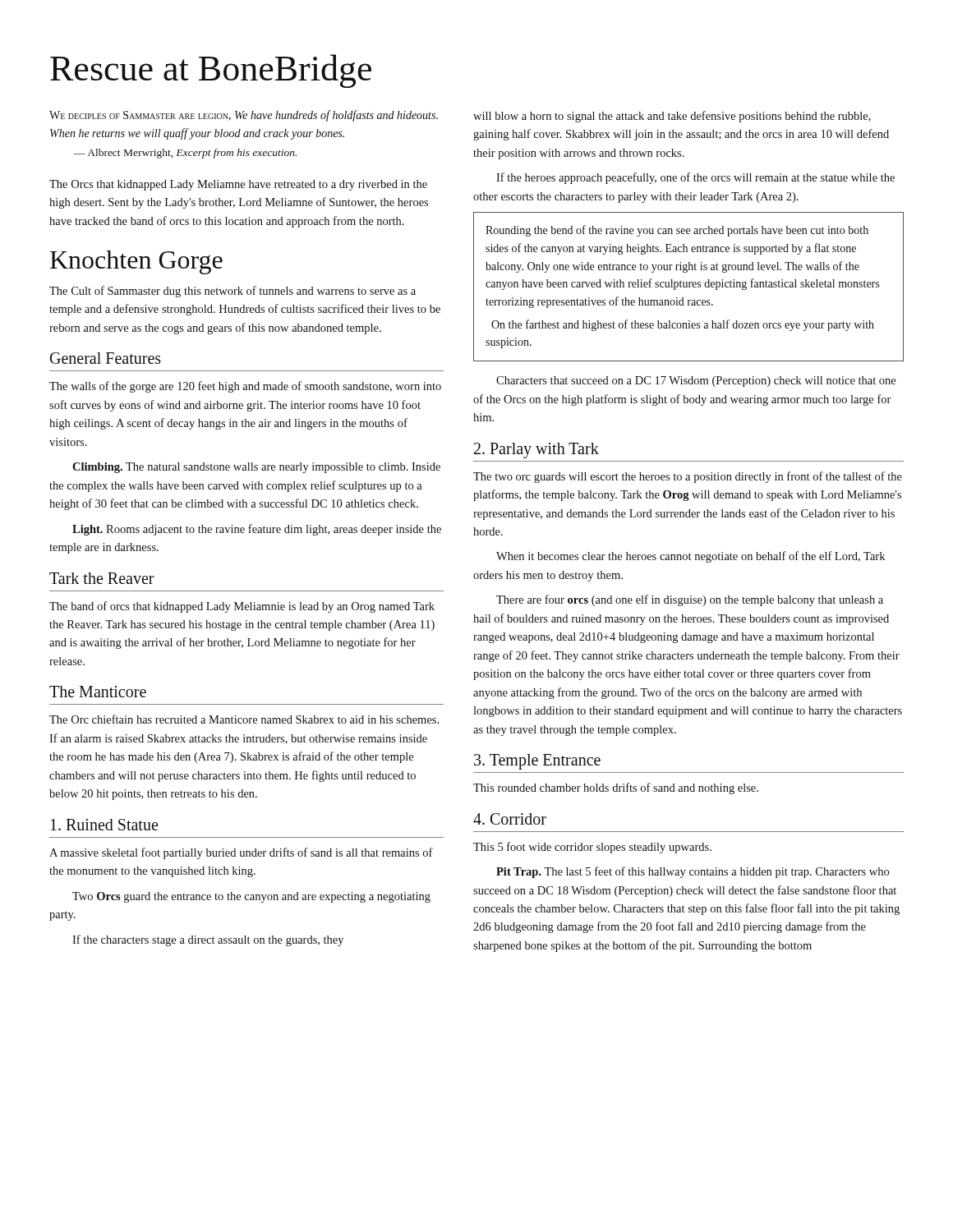The width and height of the screenshot is (953, 1232).
Task: Locate the text "General Features"
Action: pos(246,360)
